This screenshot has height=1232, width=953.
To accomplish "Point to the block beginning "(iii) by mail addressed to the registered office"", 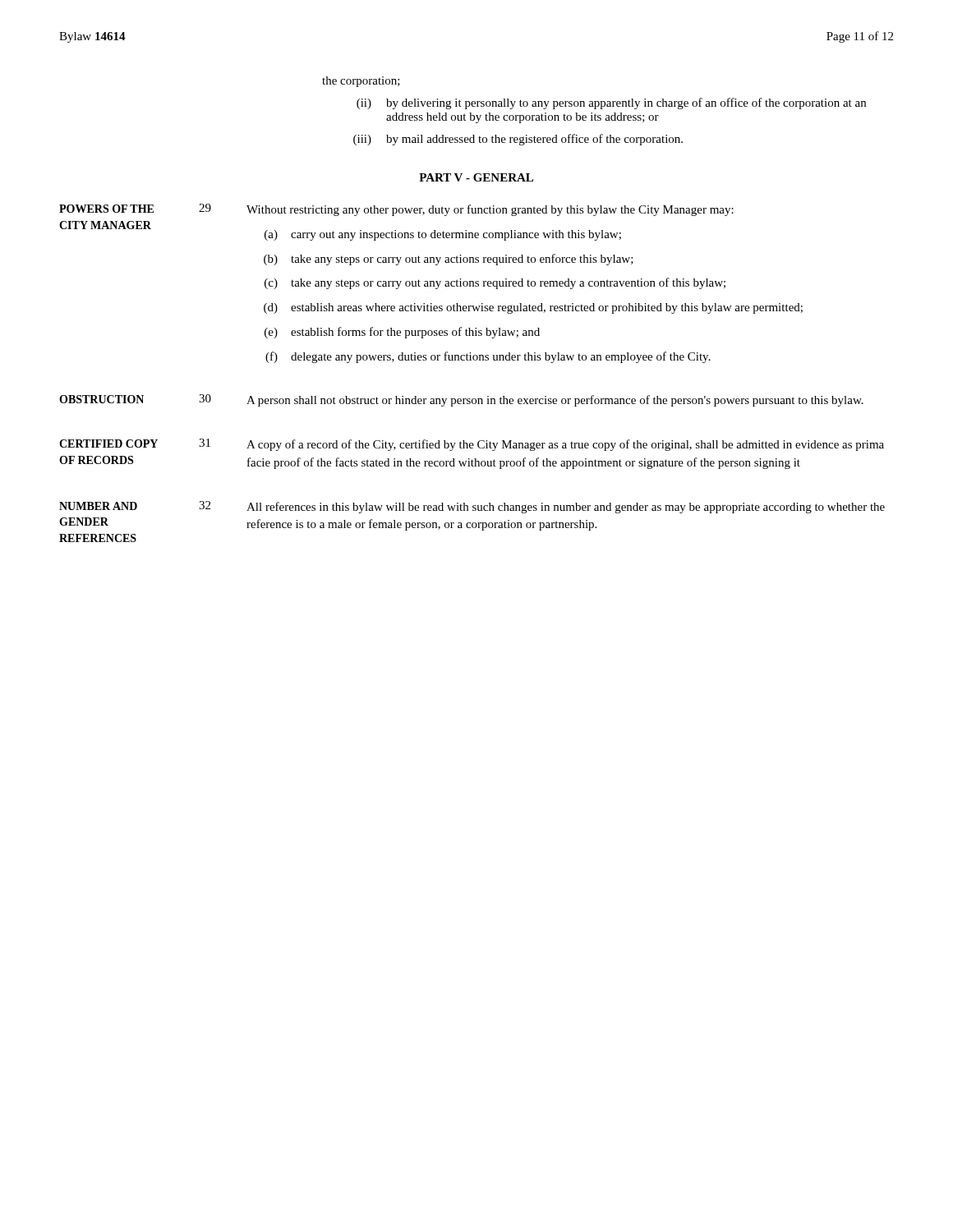I will click(608, 139).
